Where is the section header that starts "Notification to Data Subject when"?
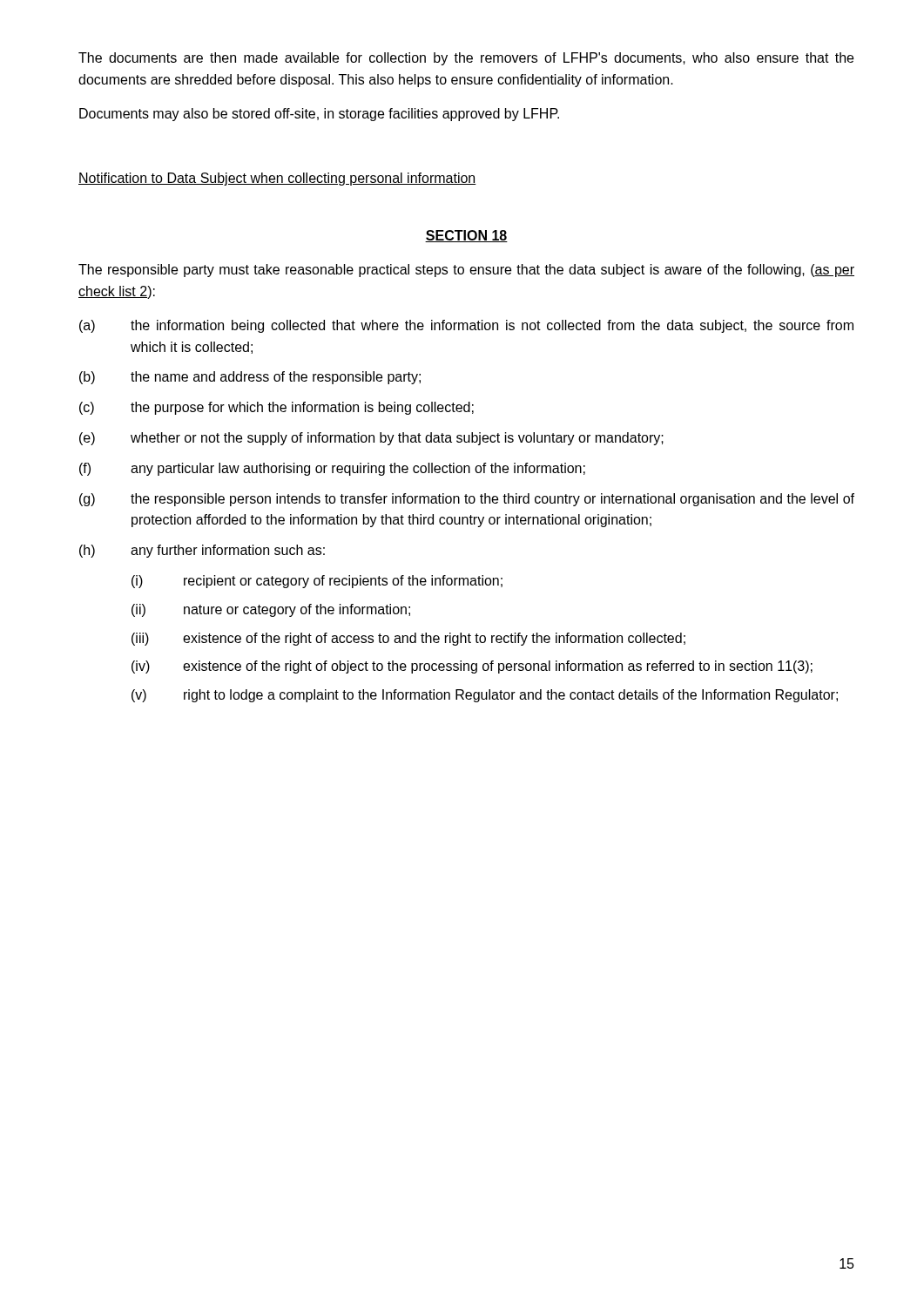Viewport: 924px width, 1307px height. [x=277, y=179]
